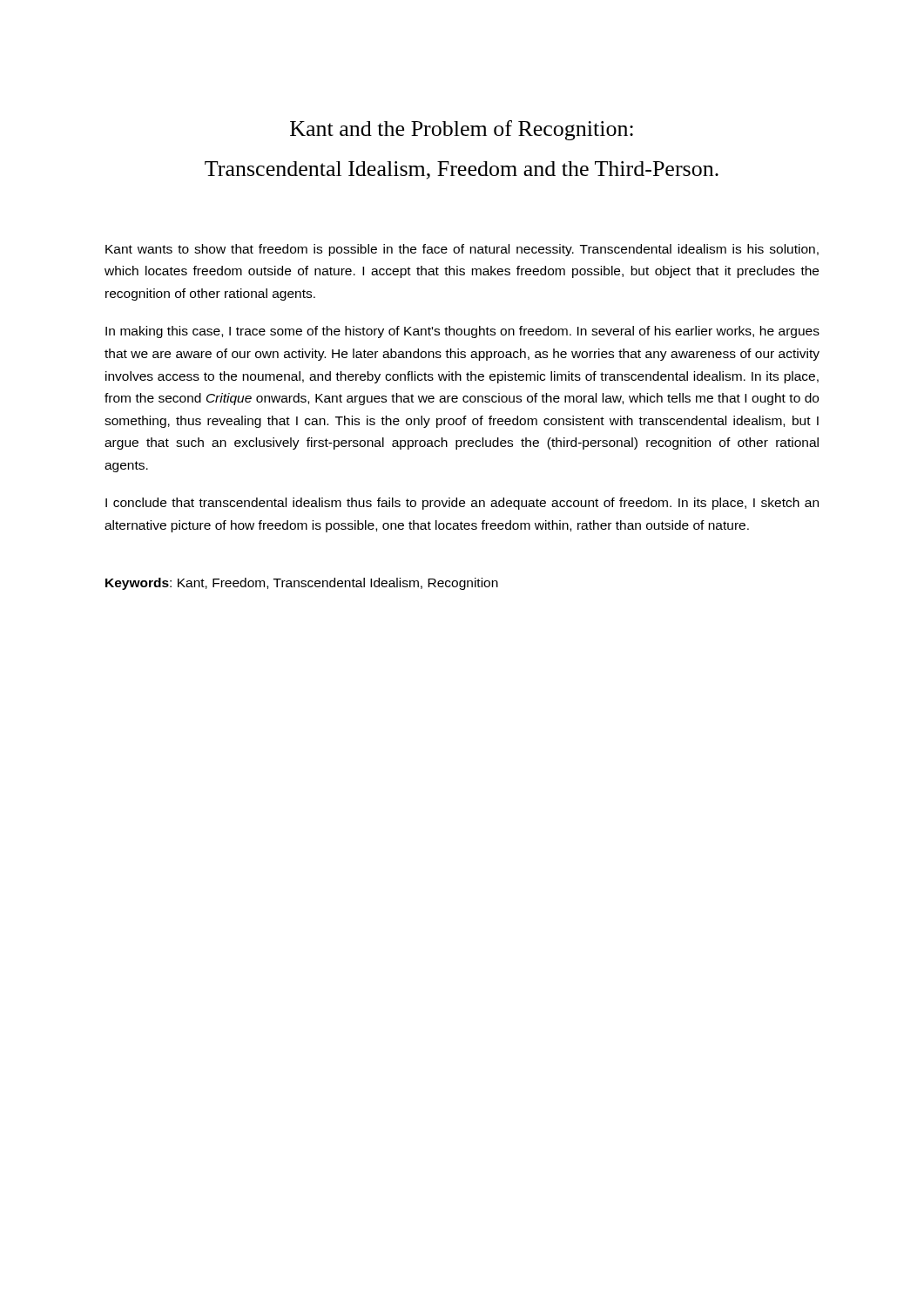
Task: Click on the text block that says "Keywords: Kant, Freedom, Transcendental"
Action: tap(301, 582)
